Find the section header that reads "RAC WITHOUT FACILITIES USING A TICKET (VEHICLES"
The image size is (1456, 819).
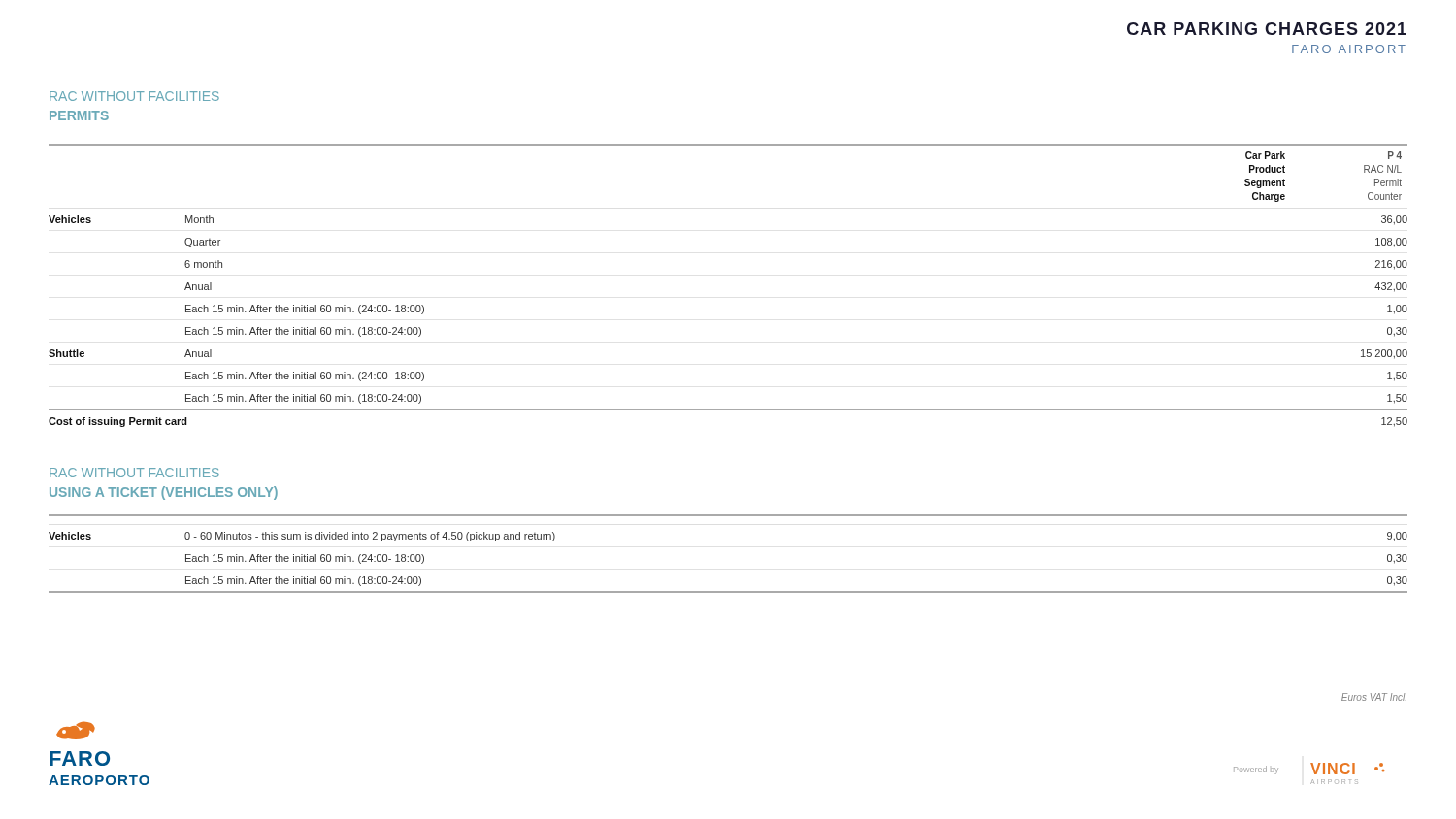(134, 473)
